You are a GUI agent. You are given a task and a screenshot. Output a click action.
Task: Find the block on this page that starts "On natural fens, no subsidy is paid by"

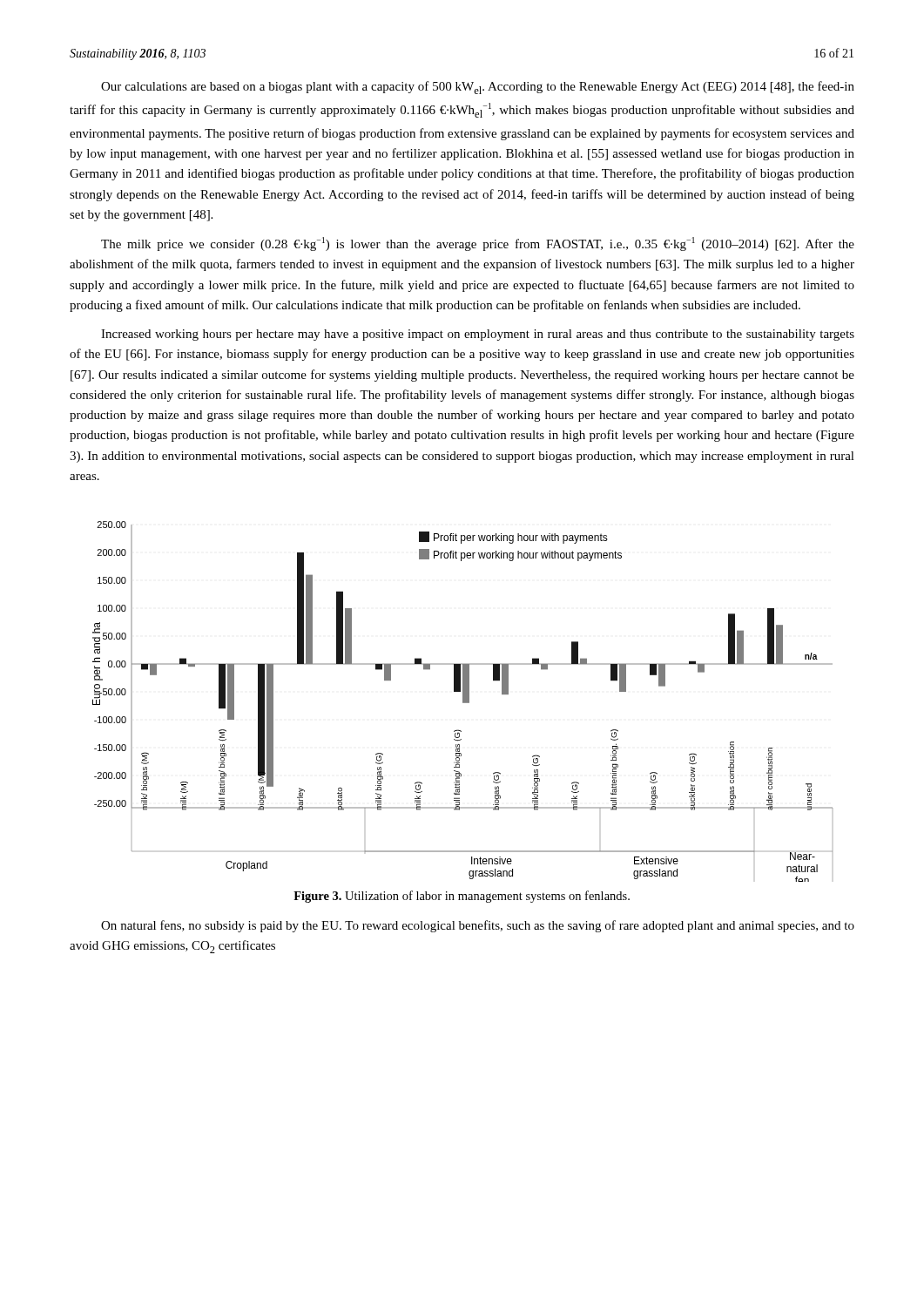pos(462,937)
